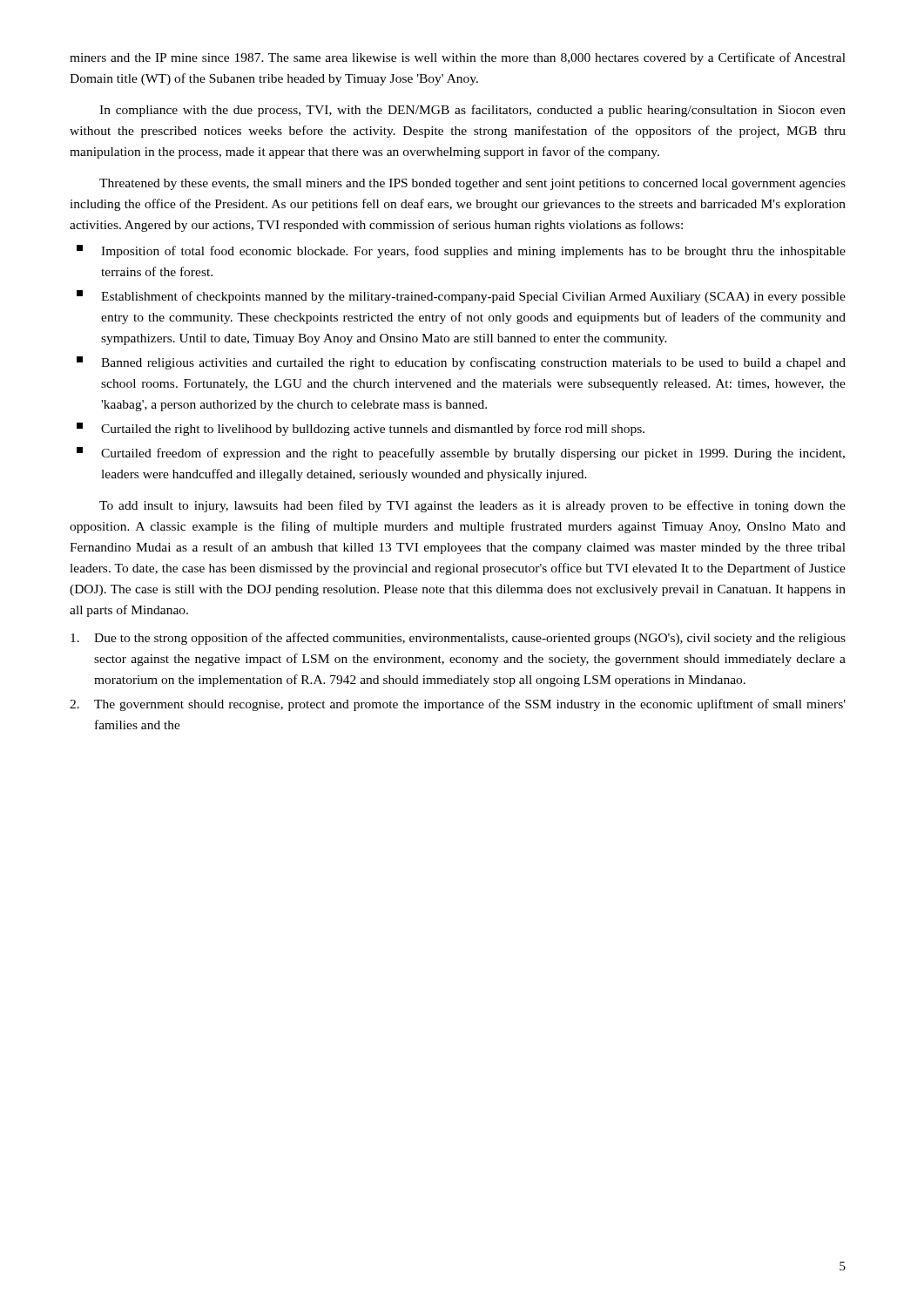
Task: Find the block starting "Banned religious activities and curtailed the"
Action: [x=458, y=384]
